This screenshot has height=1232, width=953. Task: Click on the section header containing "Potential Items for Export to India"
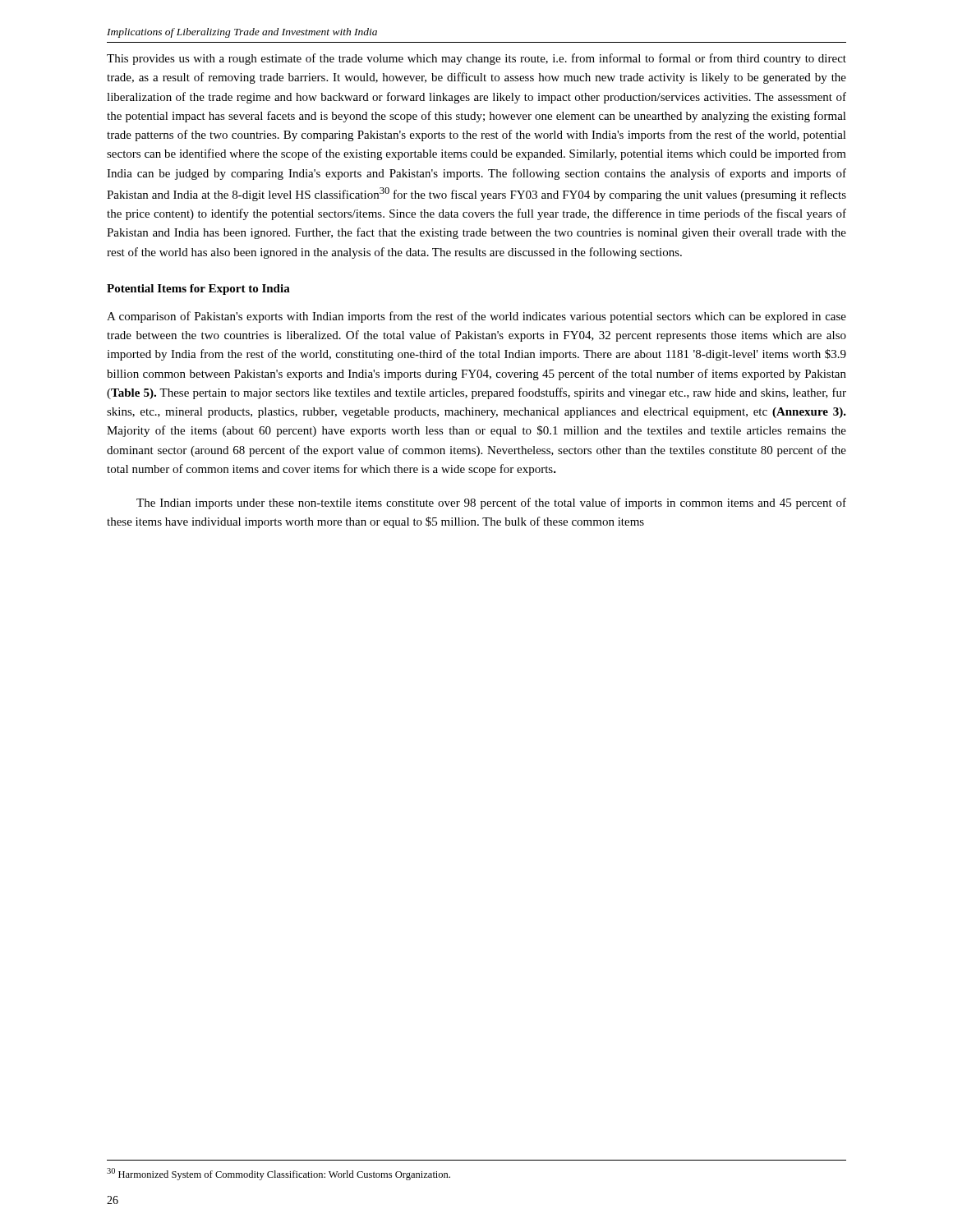point(198,288)
